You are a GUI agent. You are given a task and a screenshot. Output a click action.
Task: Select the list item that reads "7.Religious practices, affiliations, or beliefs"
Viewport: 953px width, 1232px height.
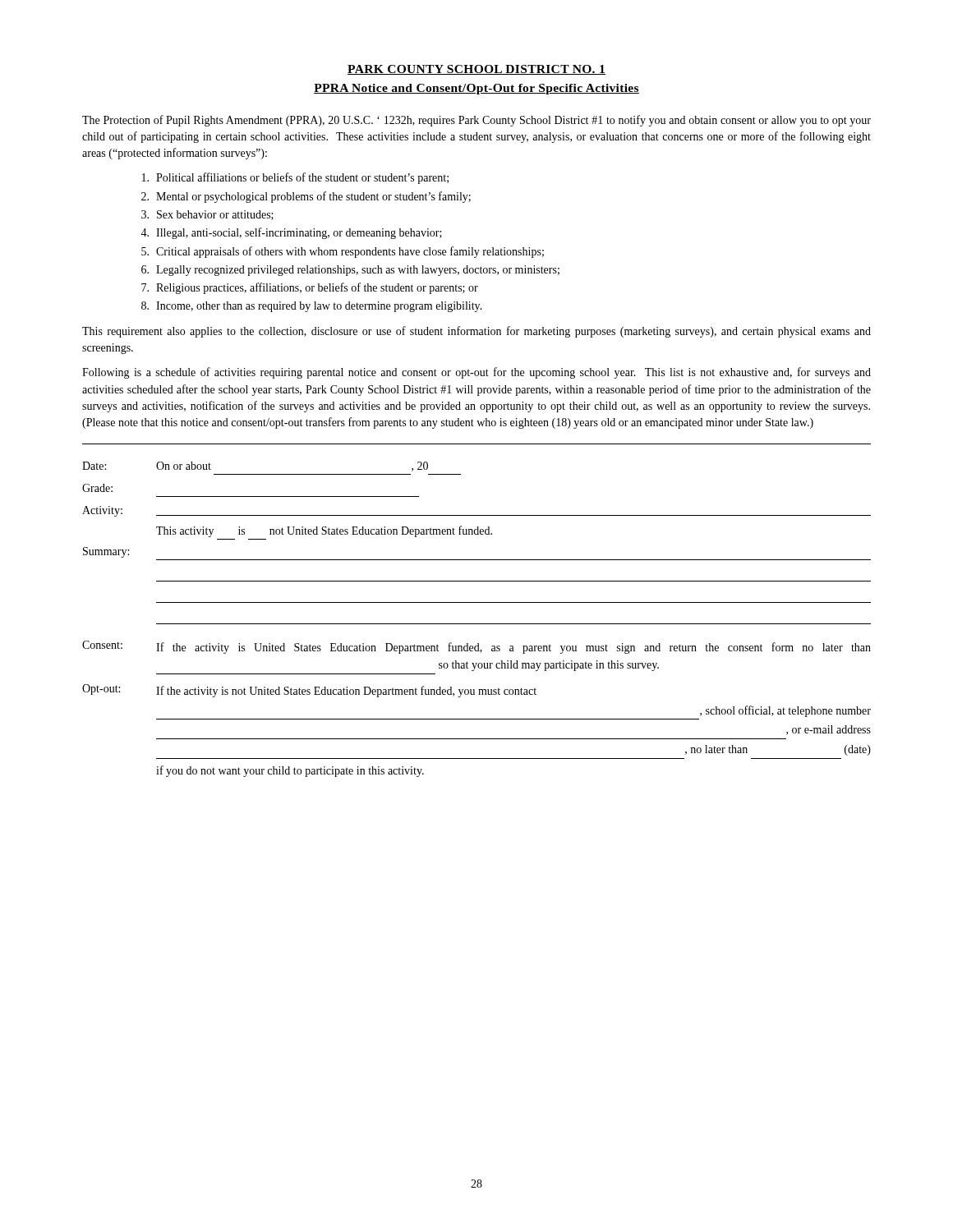coord(305,289)
